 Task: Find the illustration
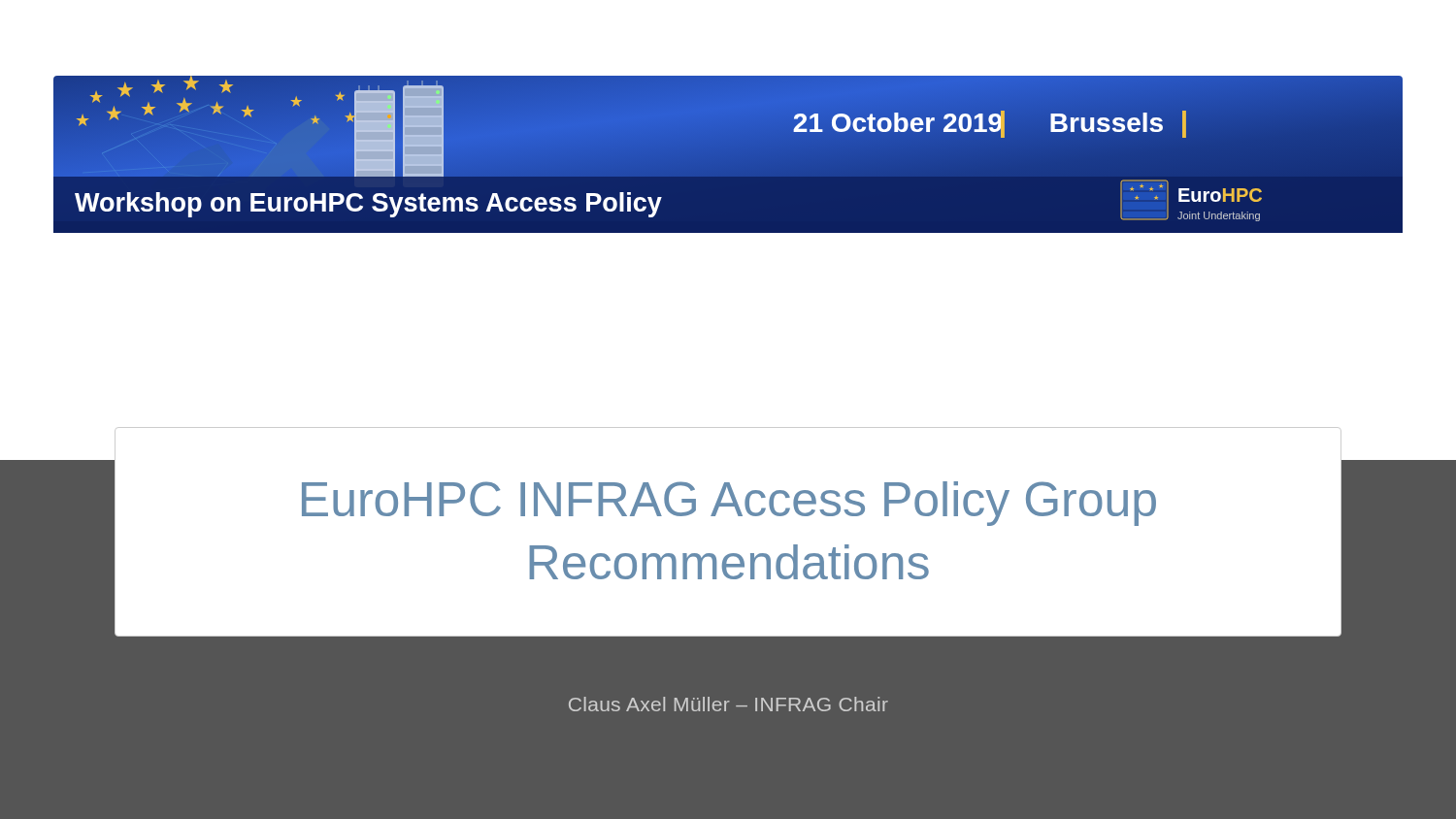pyautogui.click(x=728, y=154)
